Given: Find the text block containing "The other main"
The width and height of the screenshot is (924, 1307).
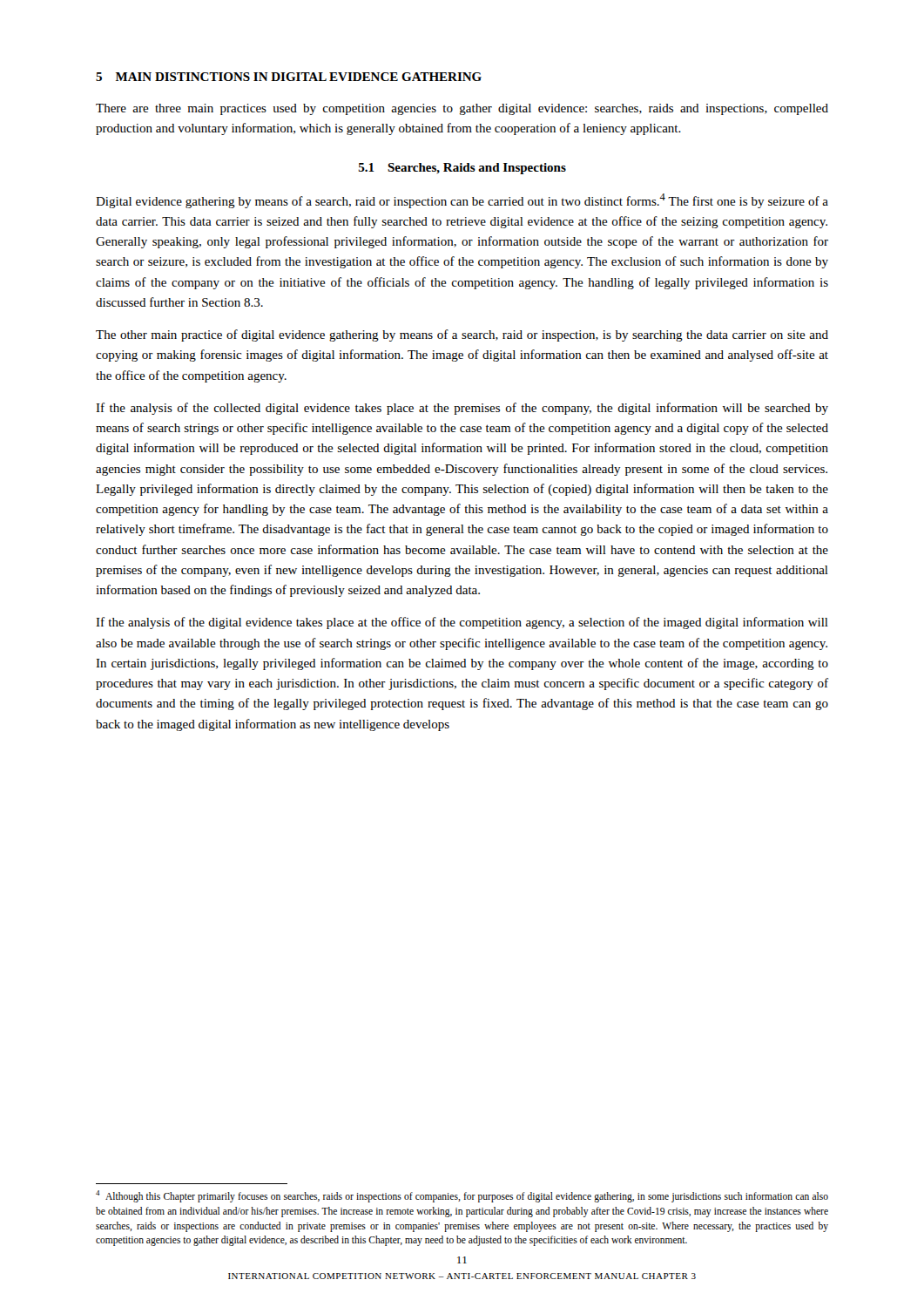Looking at the screenshot, I should pos(462,355).
